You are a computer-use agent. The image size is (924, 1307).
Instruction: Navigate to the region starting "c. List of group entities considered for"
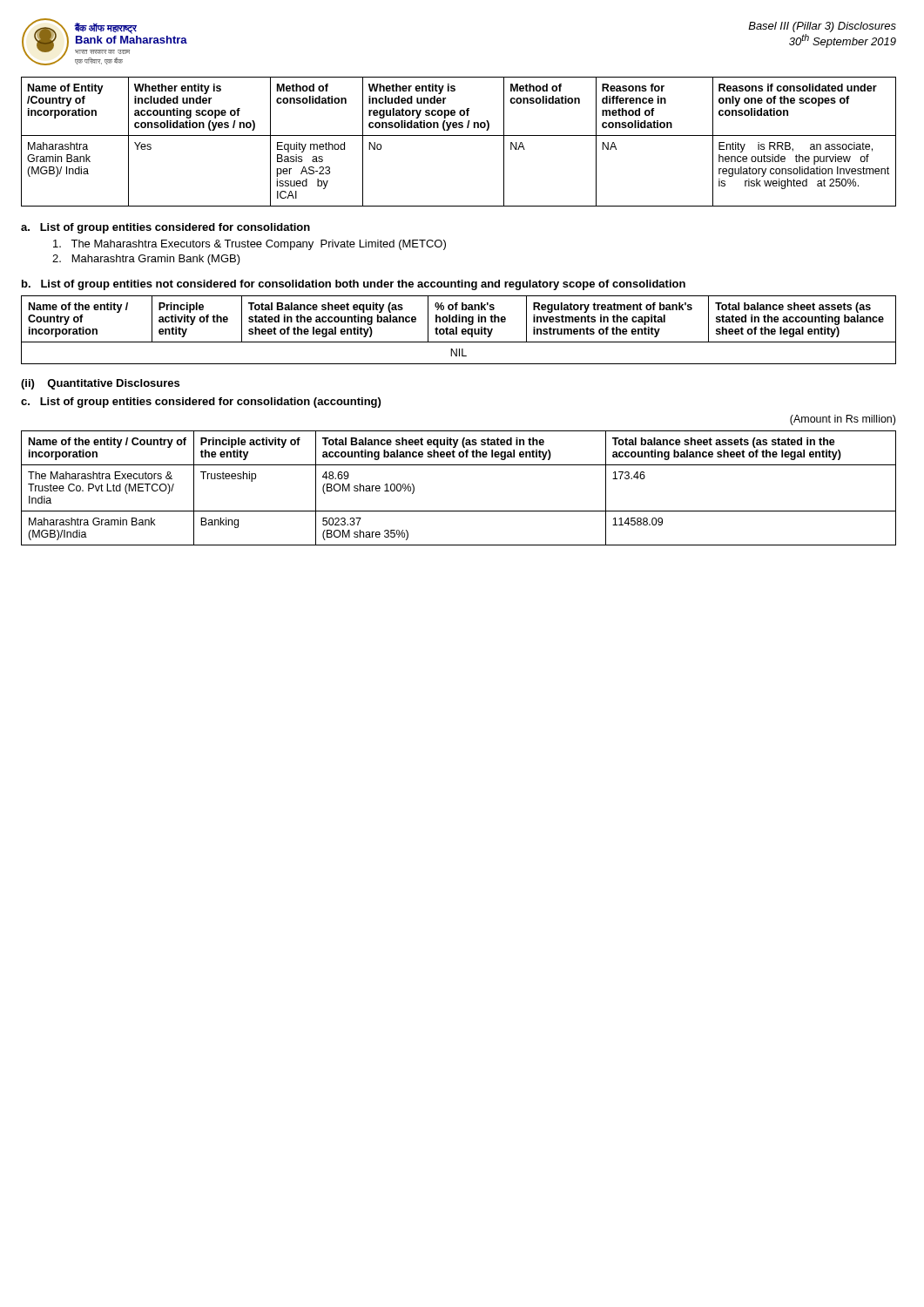pyautogui.click(x=201, y=401)
